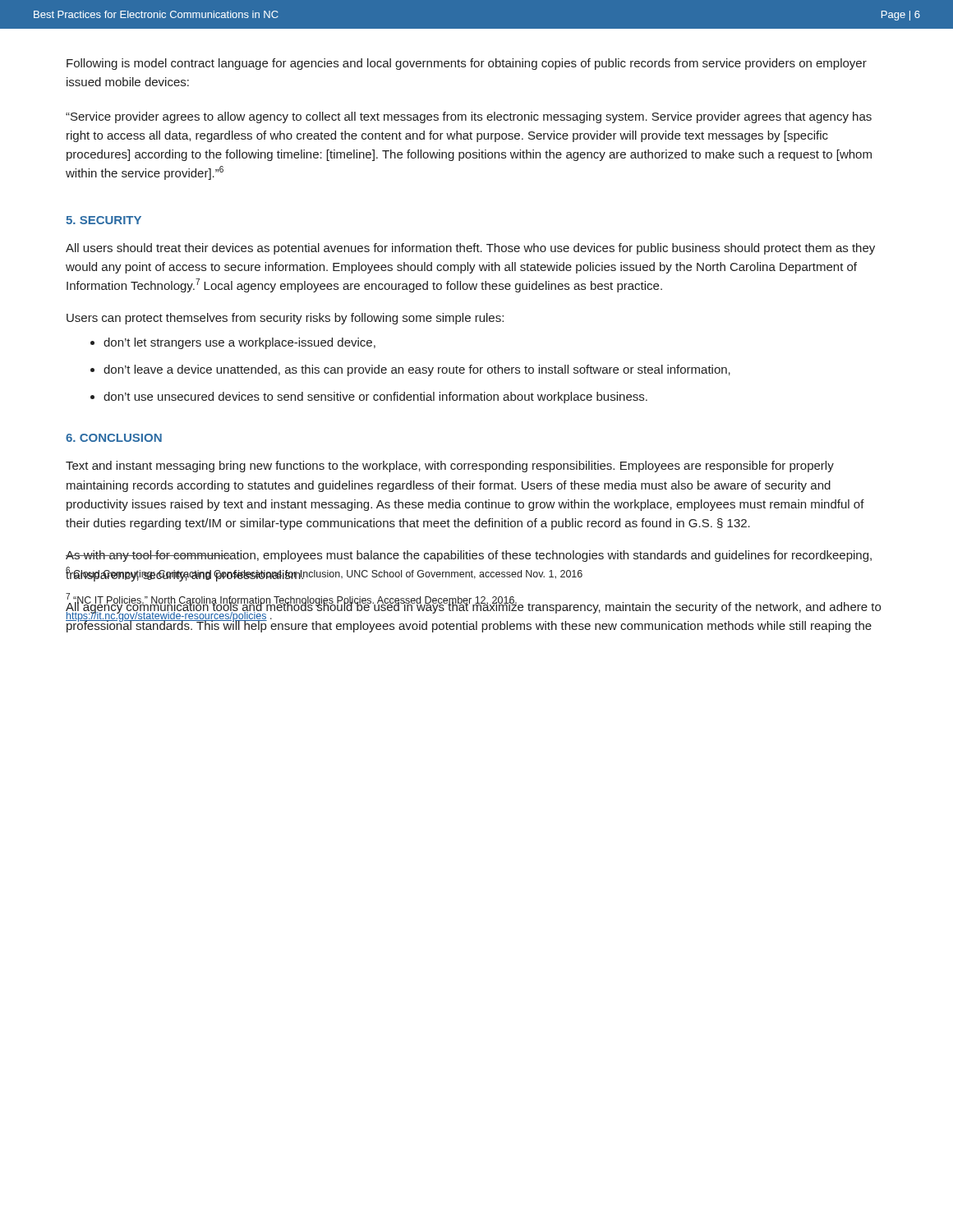Select the list item that reads "don’t let strangers"

(x=240, y=342)
